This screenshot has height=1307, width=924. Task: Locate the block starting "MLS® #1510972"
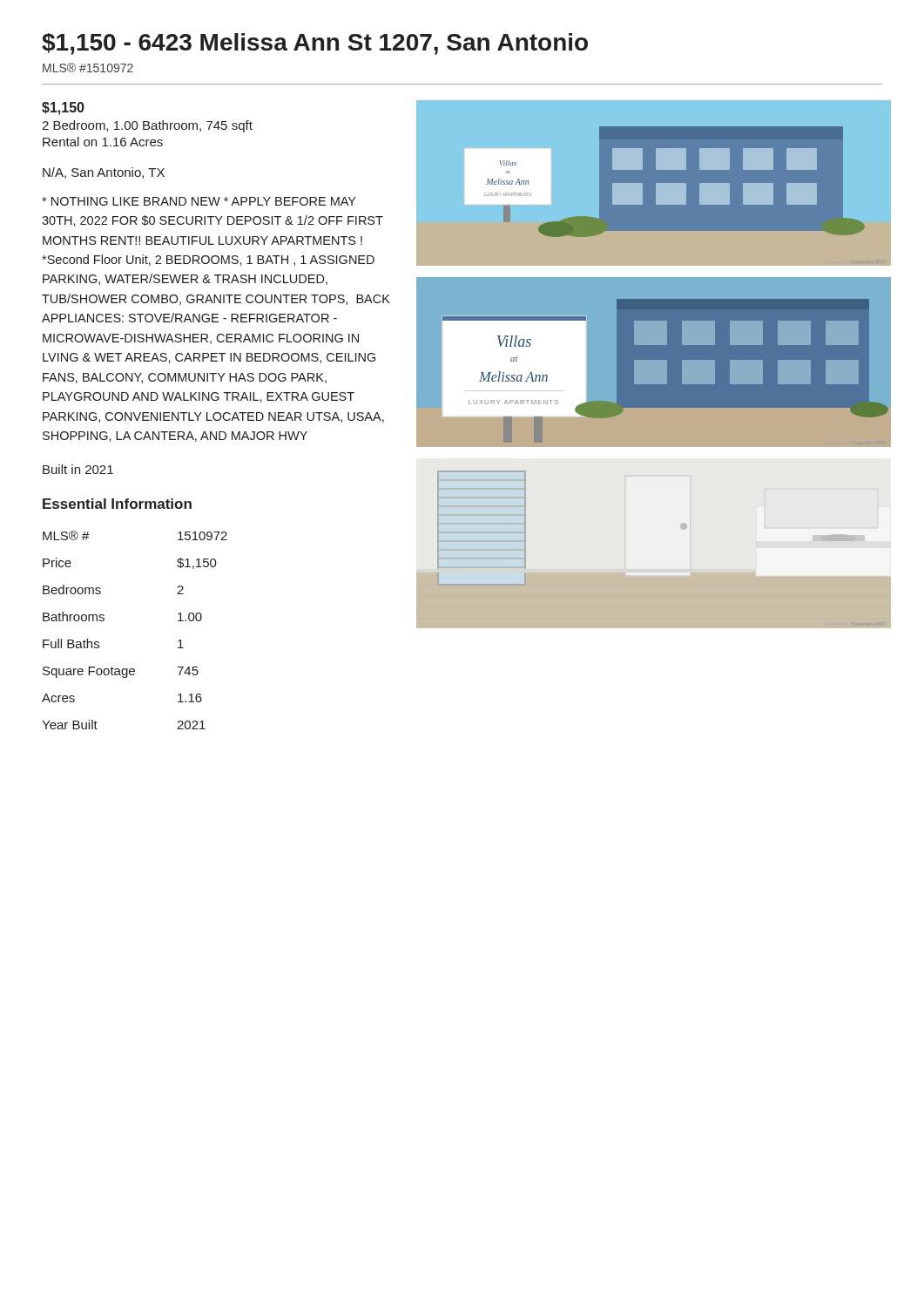(88, 68)
